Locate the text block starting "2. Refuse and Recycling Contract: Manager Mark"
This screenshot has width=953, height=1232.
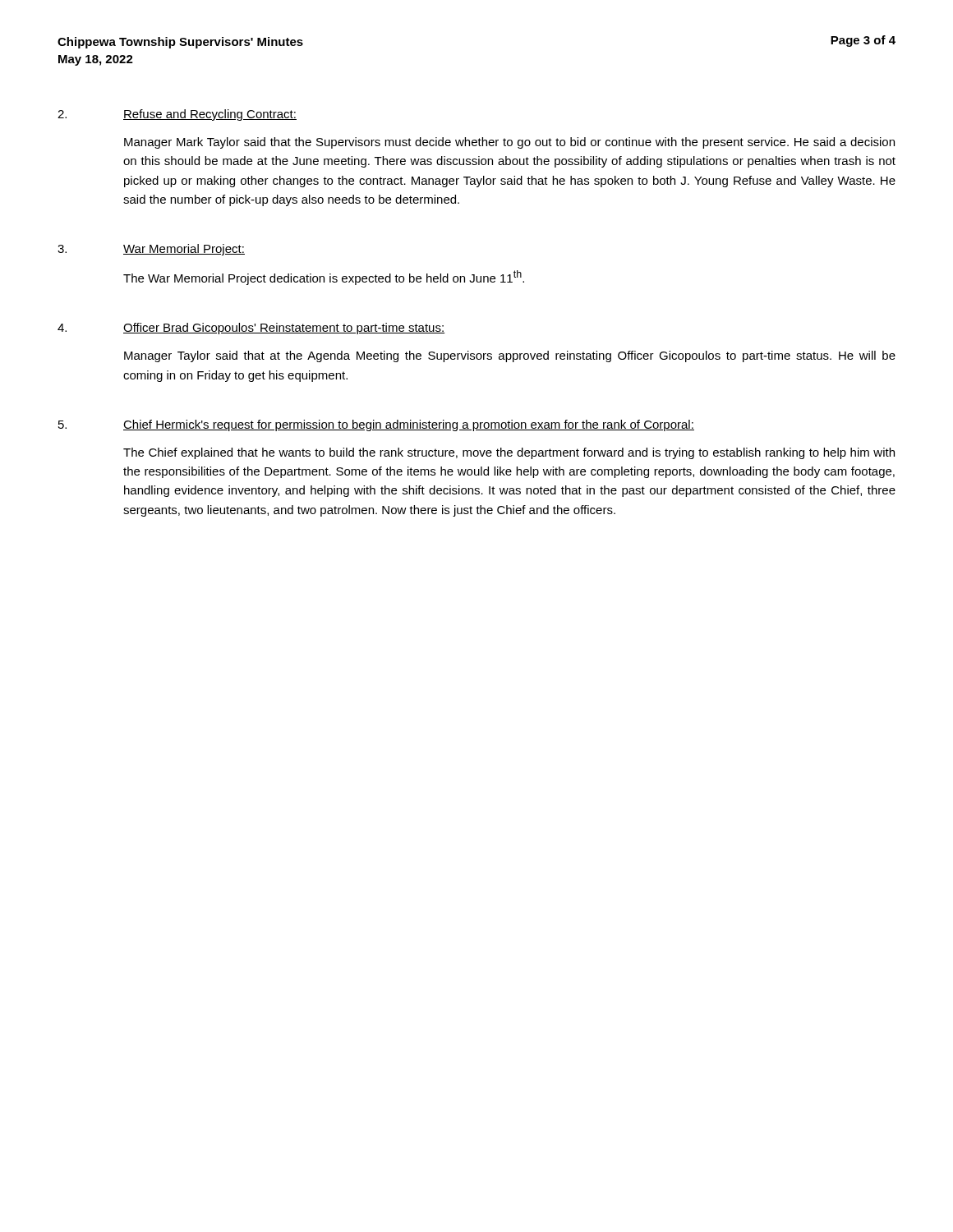point(476,158)
